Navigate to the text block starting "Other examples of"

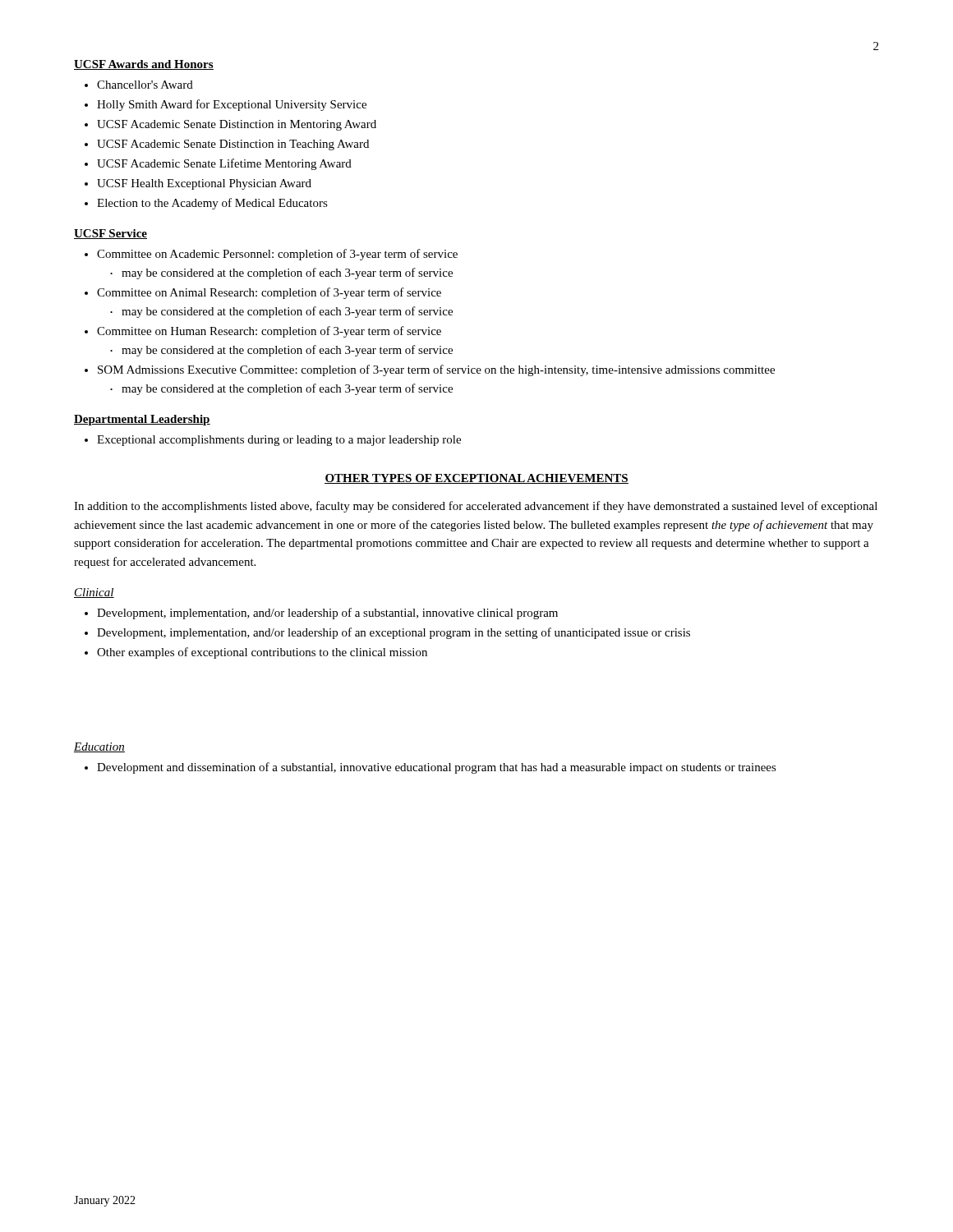(262, 652)
